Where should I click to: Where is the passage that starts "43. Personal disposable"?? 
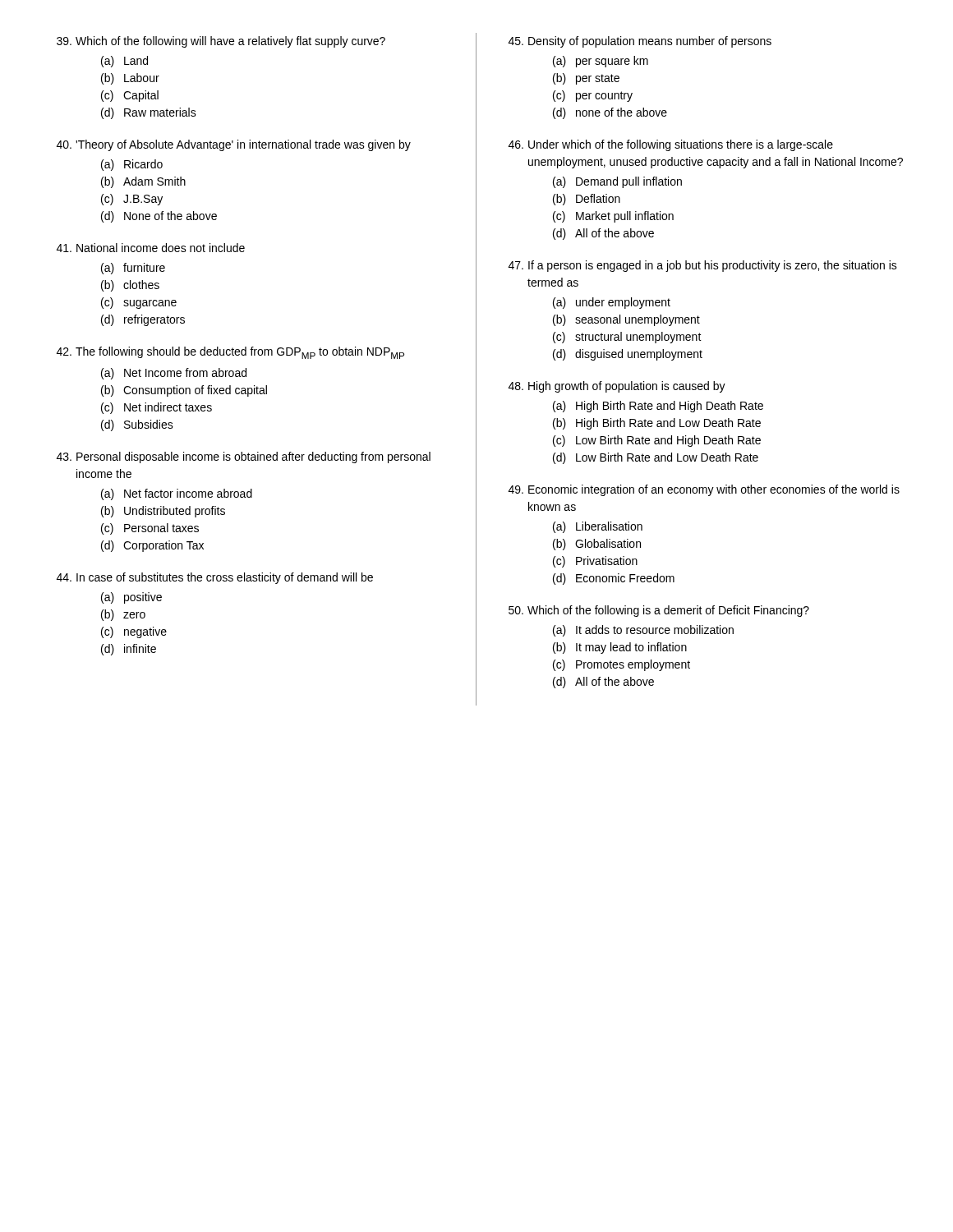[254, 502]
